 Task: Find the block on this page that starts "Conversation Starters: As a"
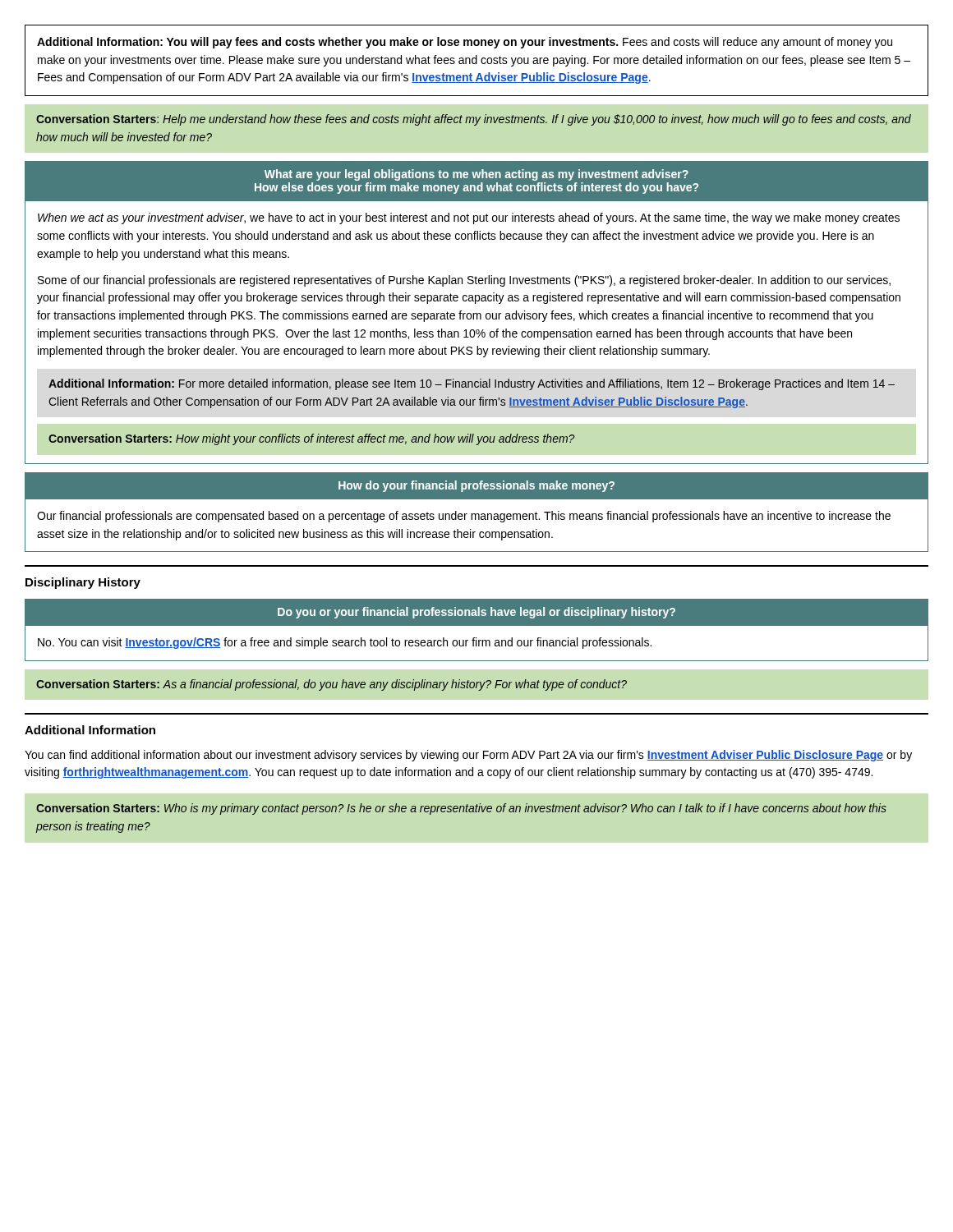pyautogui.click(x=476, y=684)
